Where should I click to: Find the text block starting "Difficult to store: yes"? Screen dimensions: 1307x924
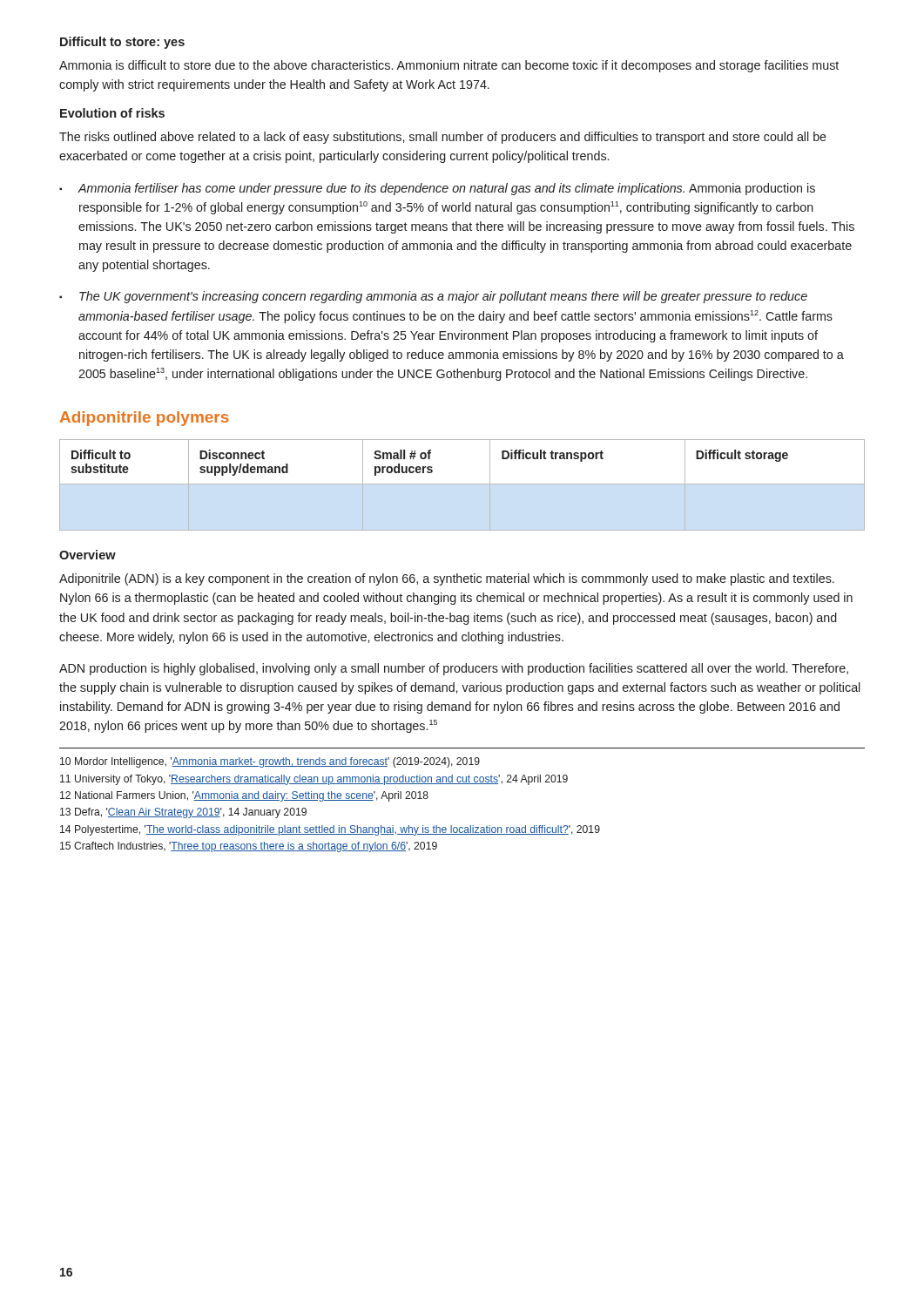pyautogui.click(x=122, y=42)
